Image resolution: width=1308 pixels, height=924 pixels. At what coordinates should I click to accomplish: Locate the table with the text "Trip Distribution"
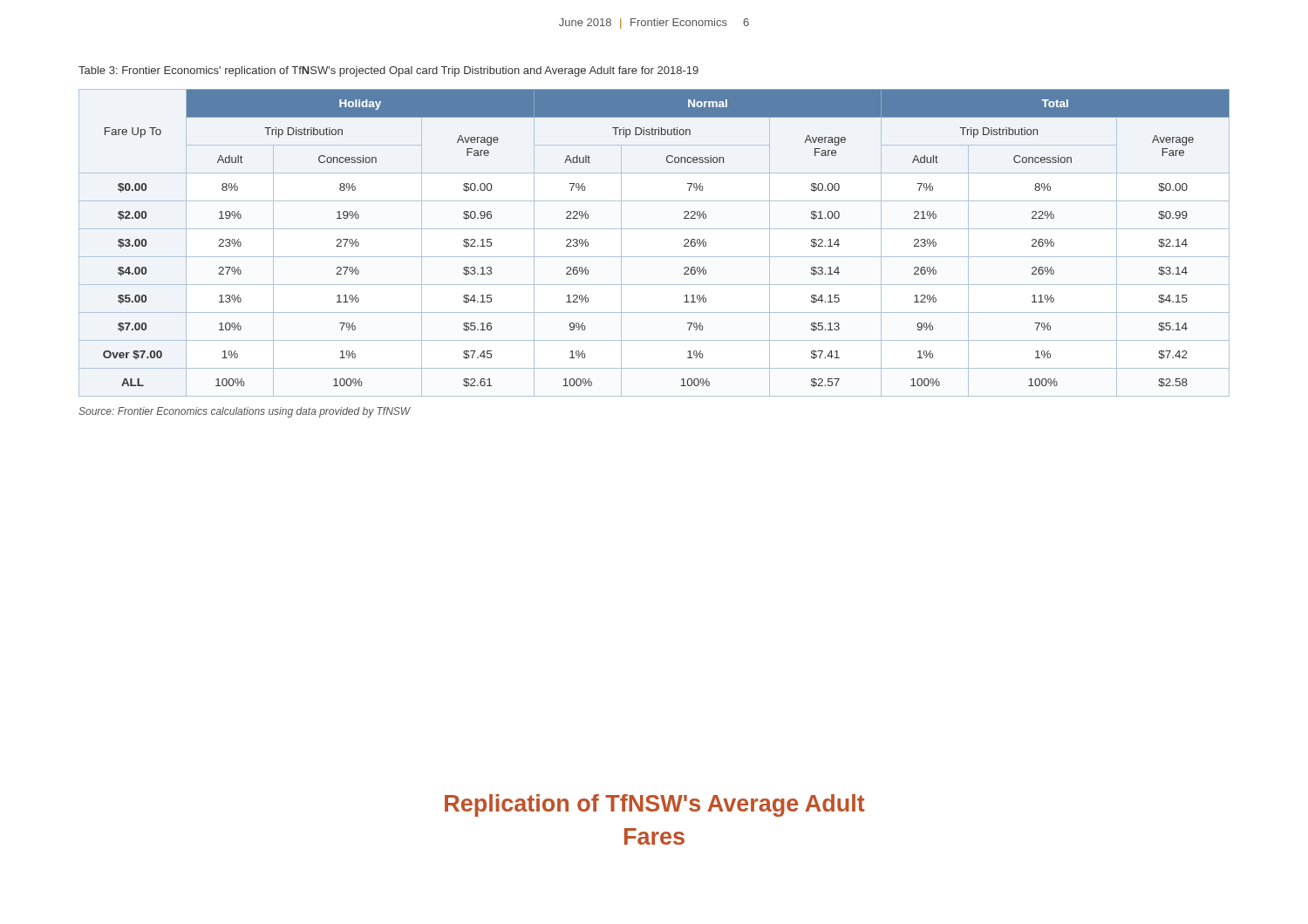(x=654, y=243)
